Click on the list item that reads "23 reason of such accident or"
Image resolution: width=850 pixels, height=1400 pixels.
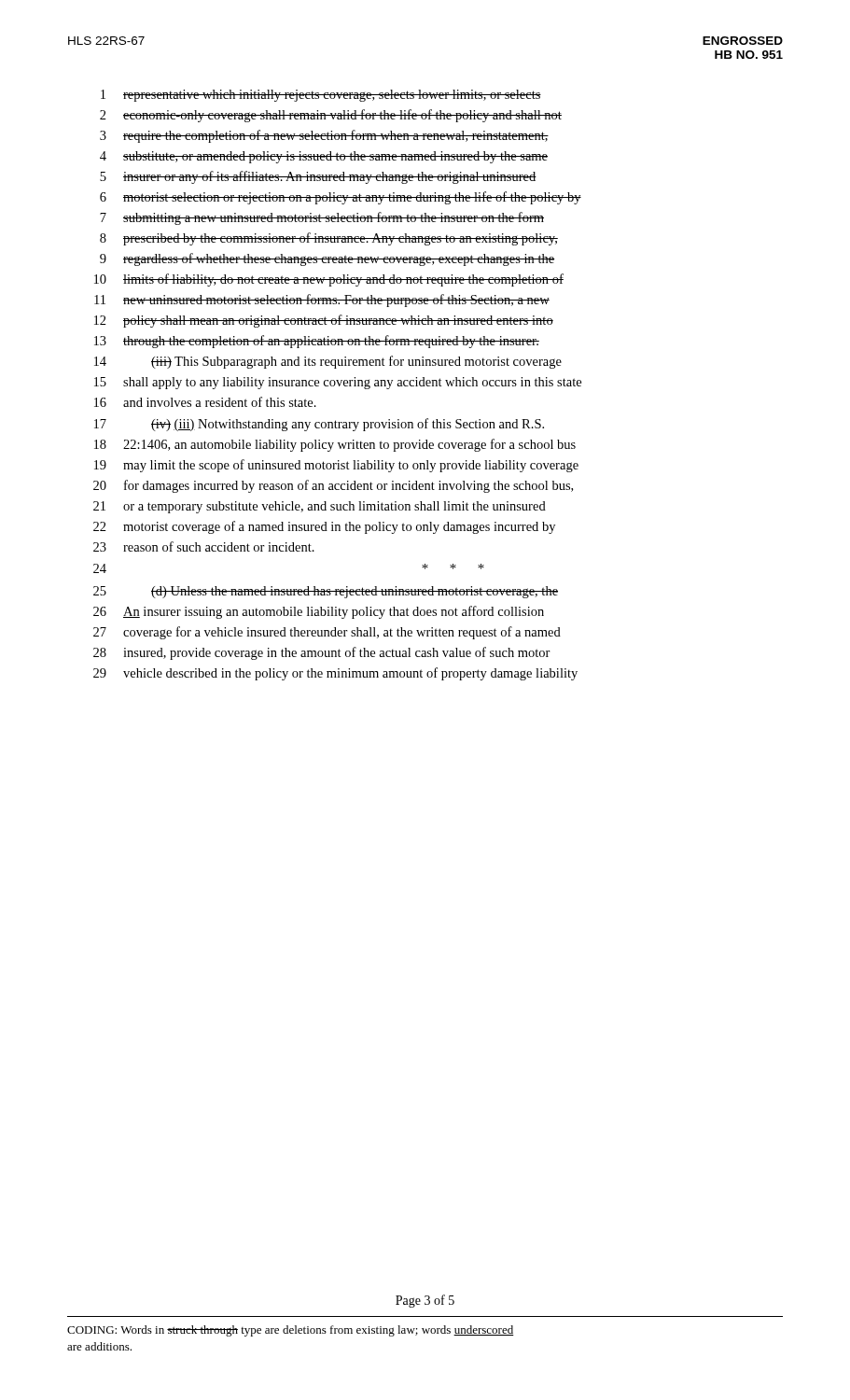click(x=204, y=546)
